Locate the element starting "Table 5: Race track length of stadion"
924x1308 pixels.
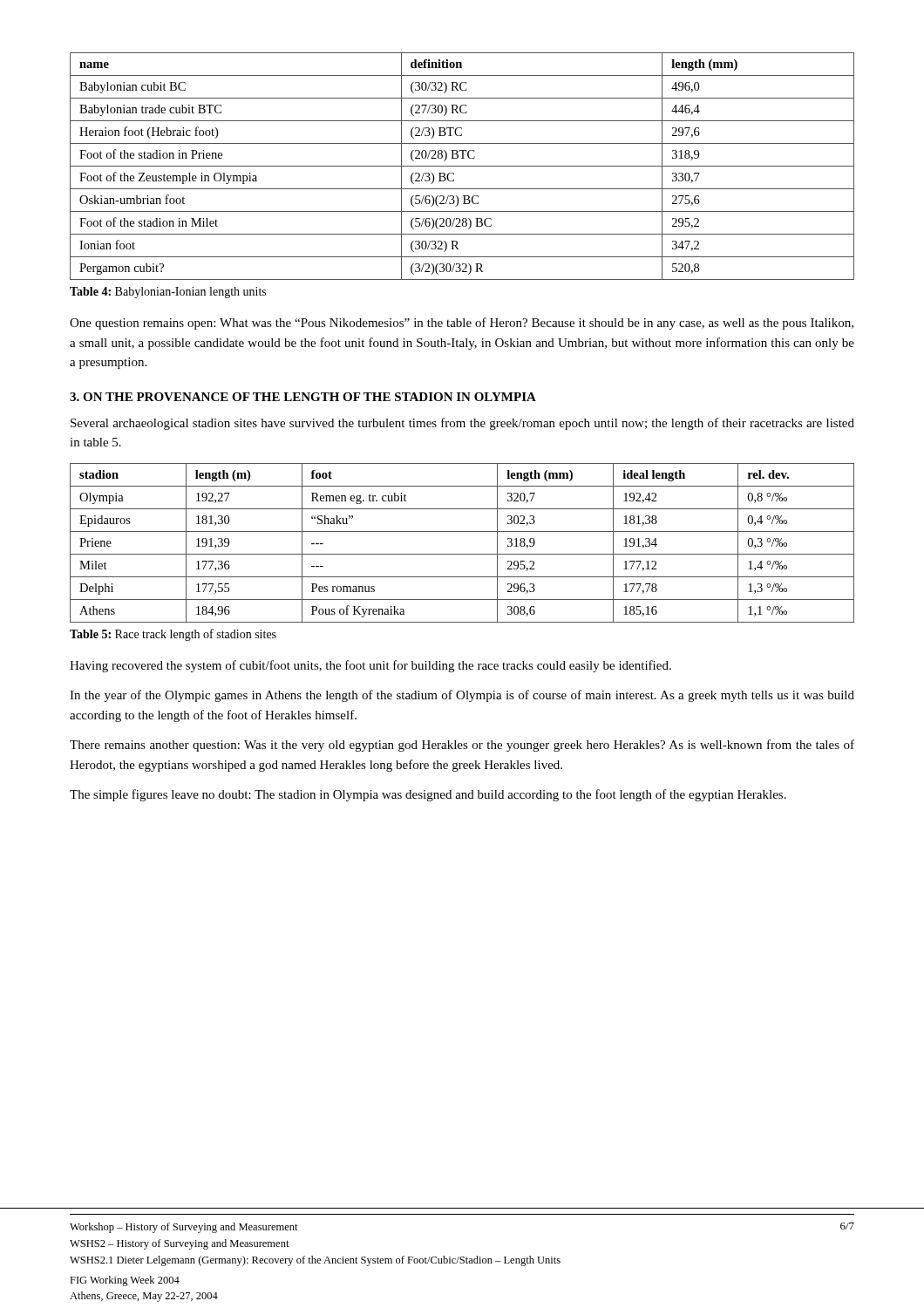tap(173, 634)
